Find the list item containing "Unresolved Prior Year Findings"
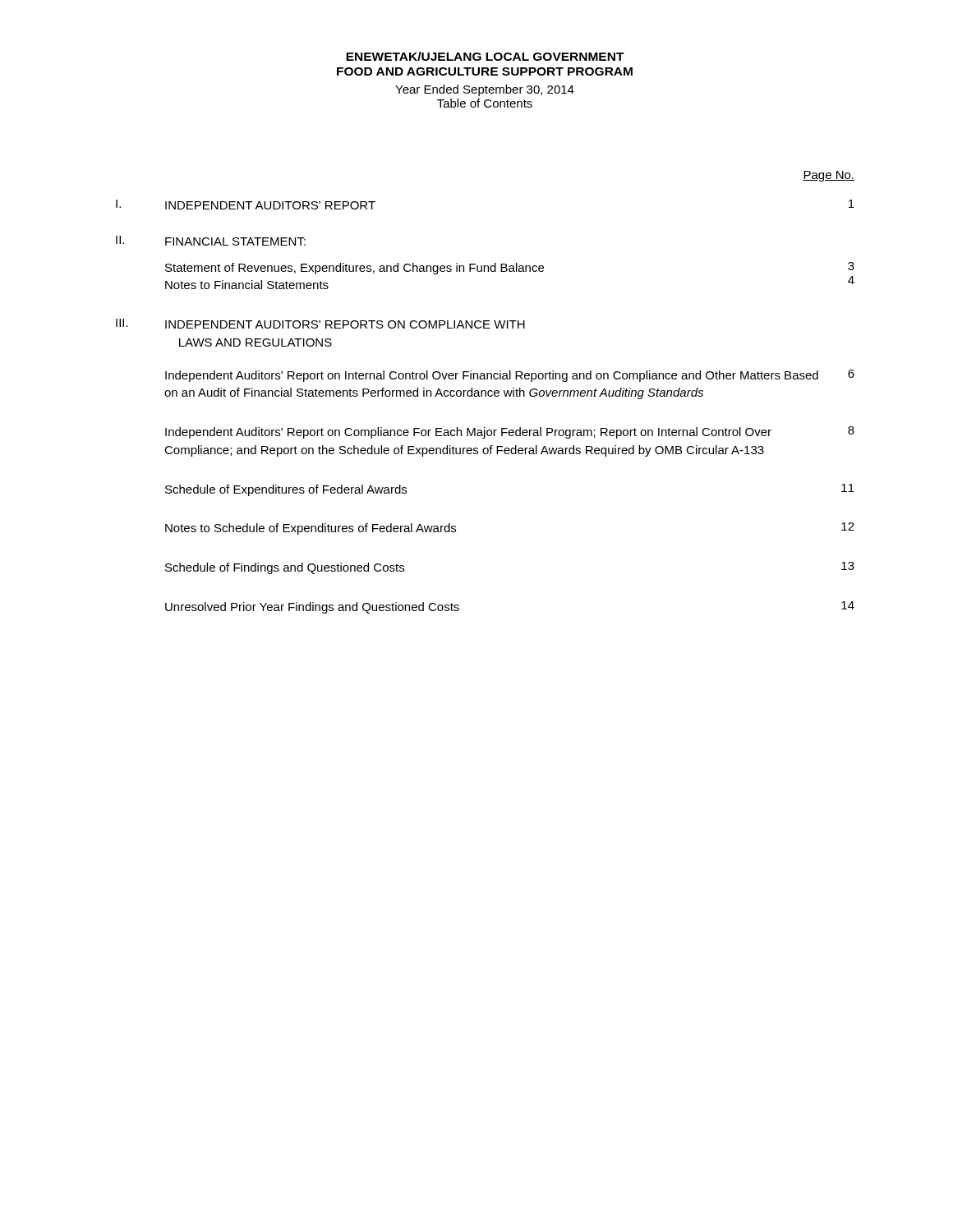The height and width of the screenshot is (1232, 953). [313, 607]
